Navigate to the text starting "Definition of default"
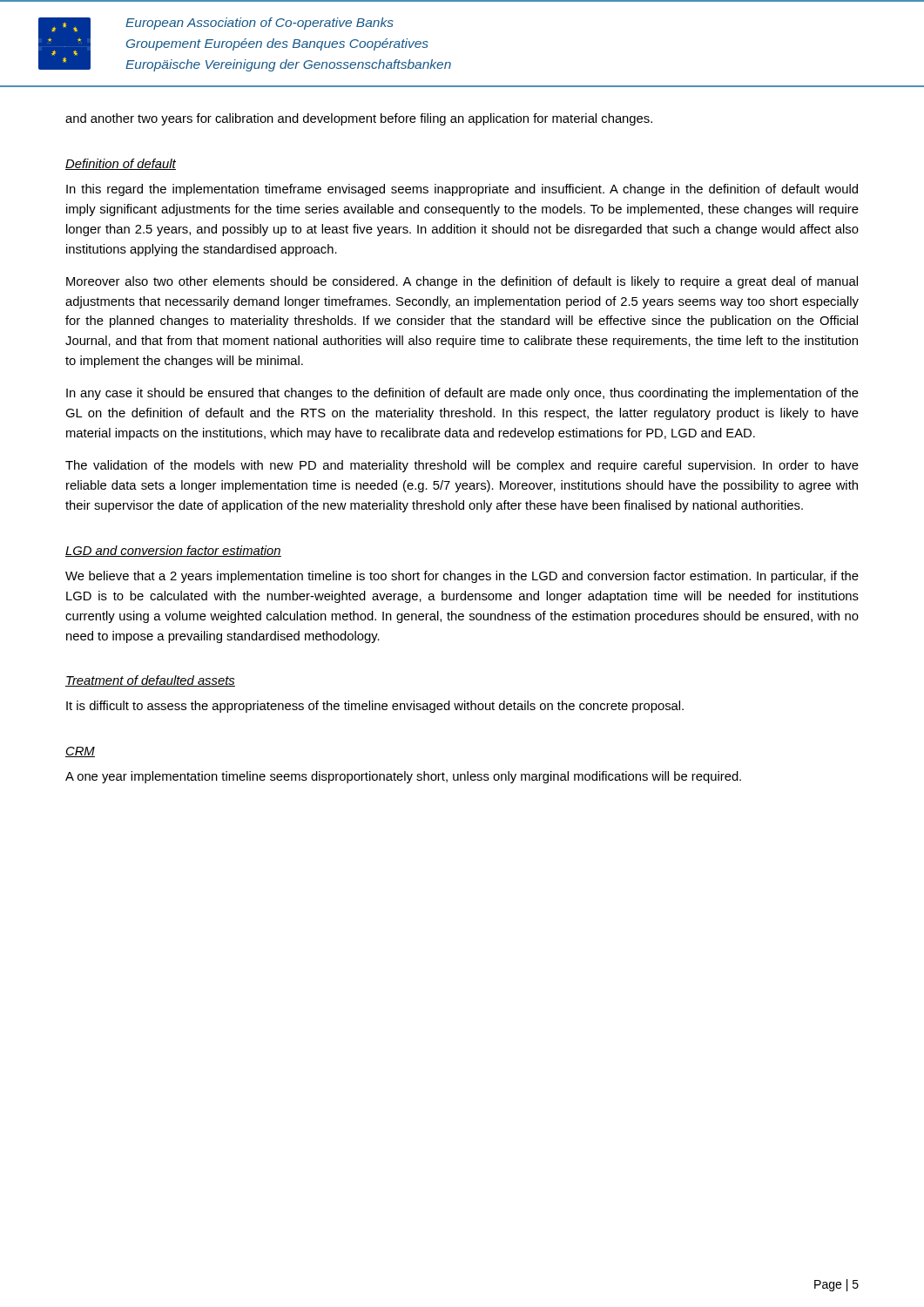 120,164
